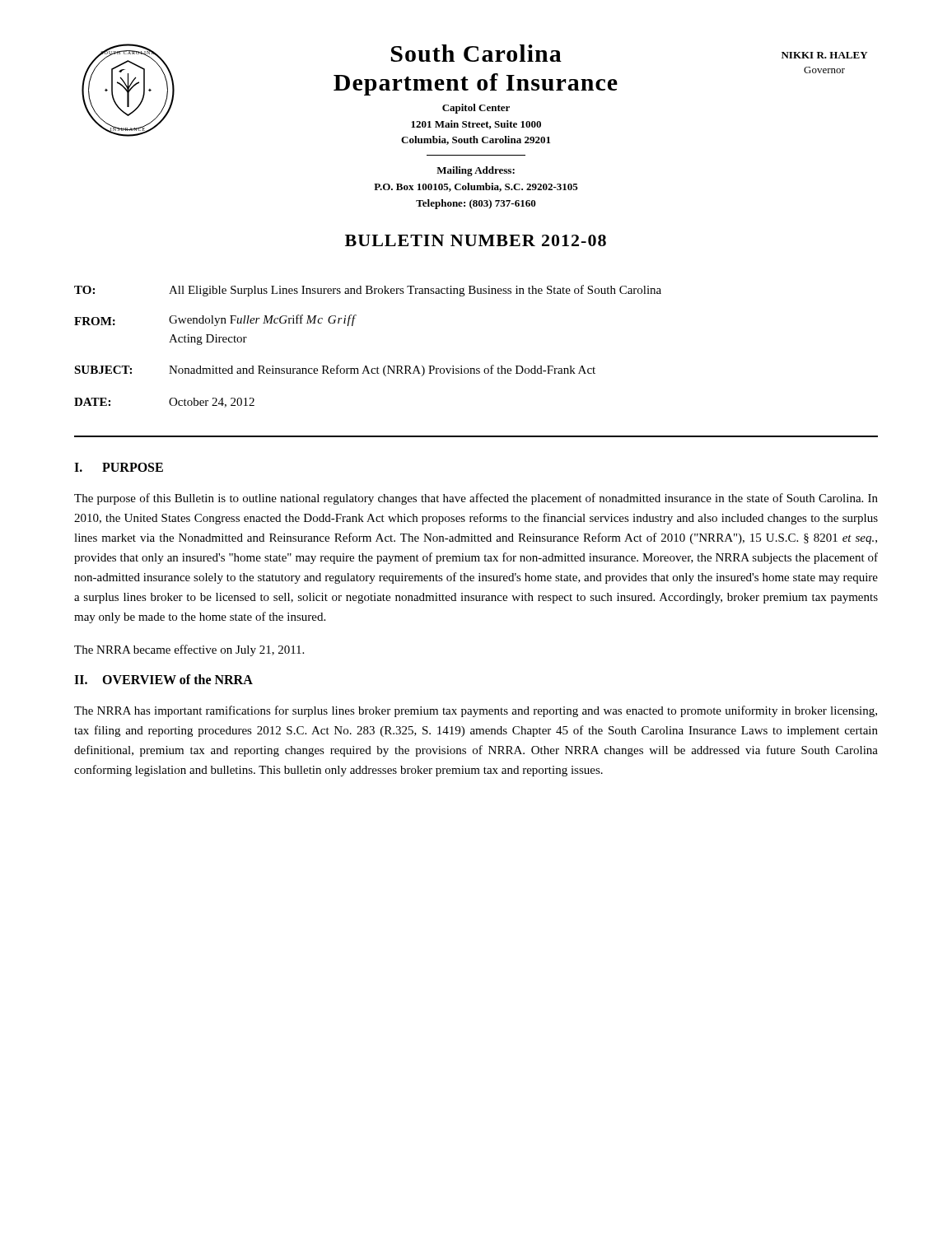Screen dimensions: 1235x952
Task: Locate the text block that says "Gwendolyn Fuller McGriff"
Action: pyautogui.click(x=262, y=329)
